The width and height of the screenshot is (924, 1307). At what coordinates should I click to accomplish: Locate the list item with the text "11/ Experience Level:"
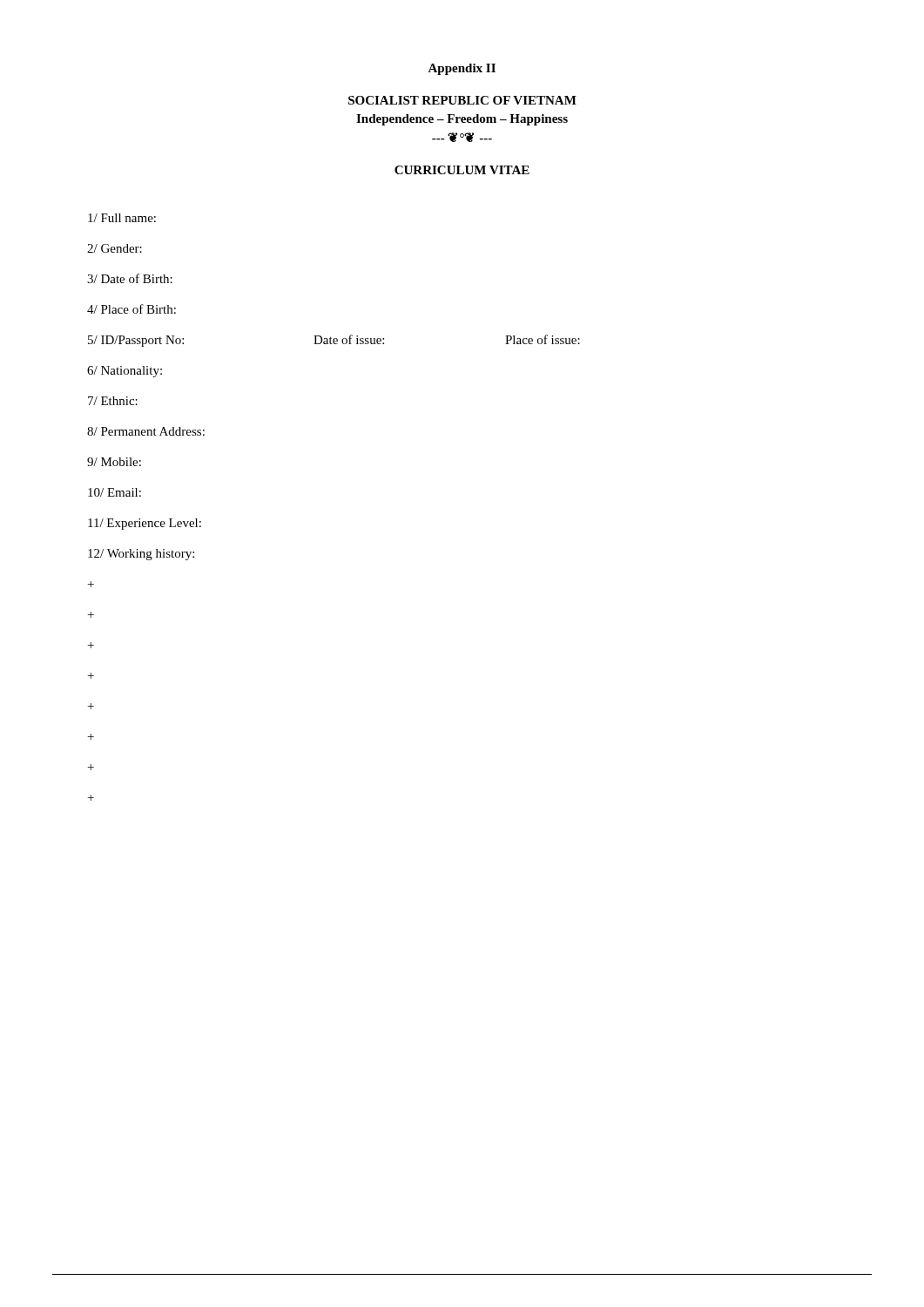coord(145,523)
